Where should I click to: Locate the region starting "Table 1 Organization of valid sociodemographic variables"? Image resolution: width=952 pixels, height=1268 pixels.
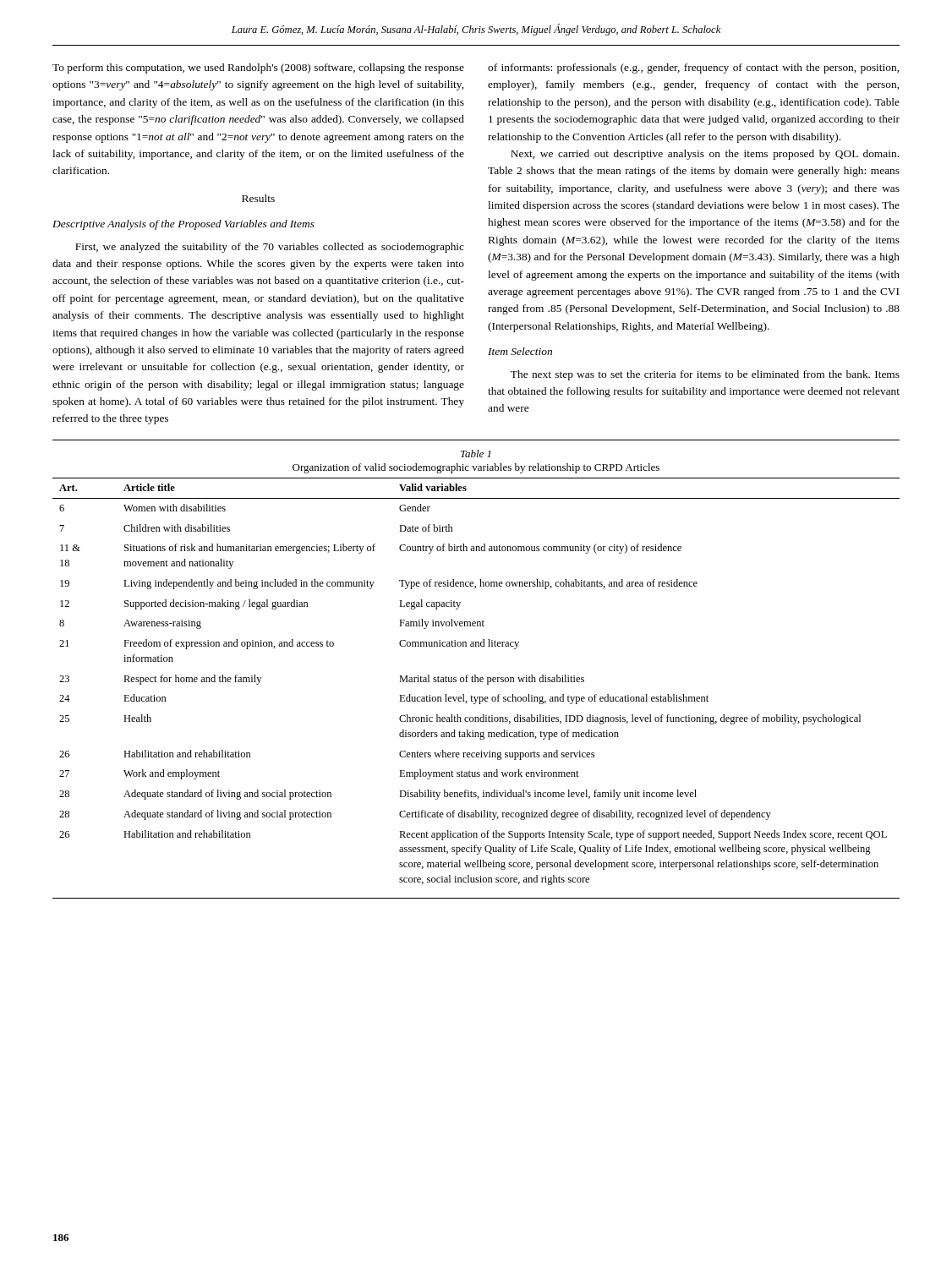[x=476, y=460]
